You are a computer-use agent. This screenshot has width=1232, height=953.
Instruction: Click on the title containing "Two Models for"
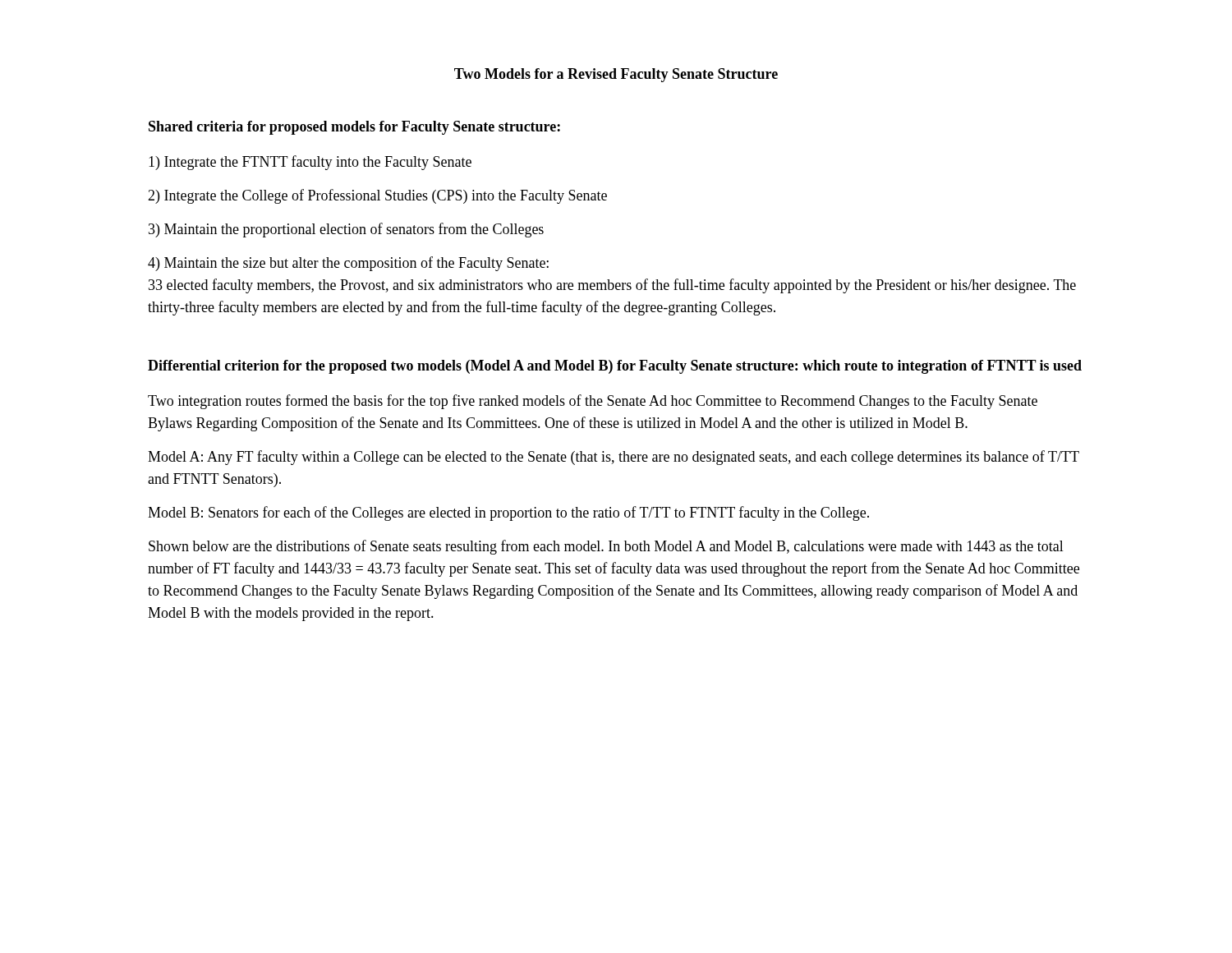point(616,74)
